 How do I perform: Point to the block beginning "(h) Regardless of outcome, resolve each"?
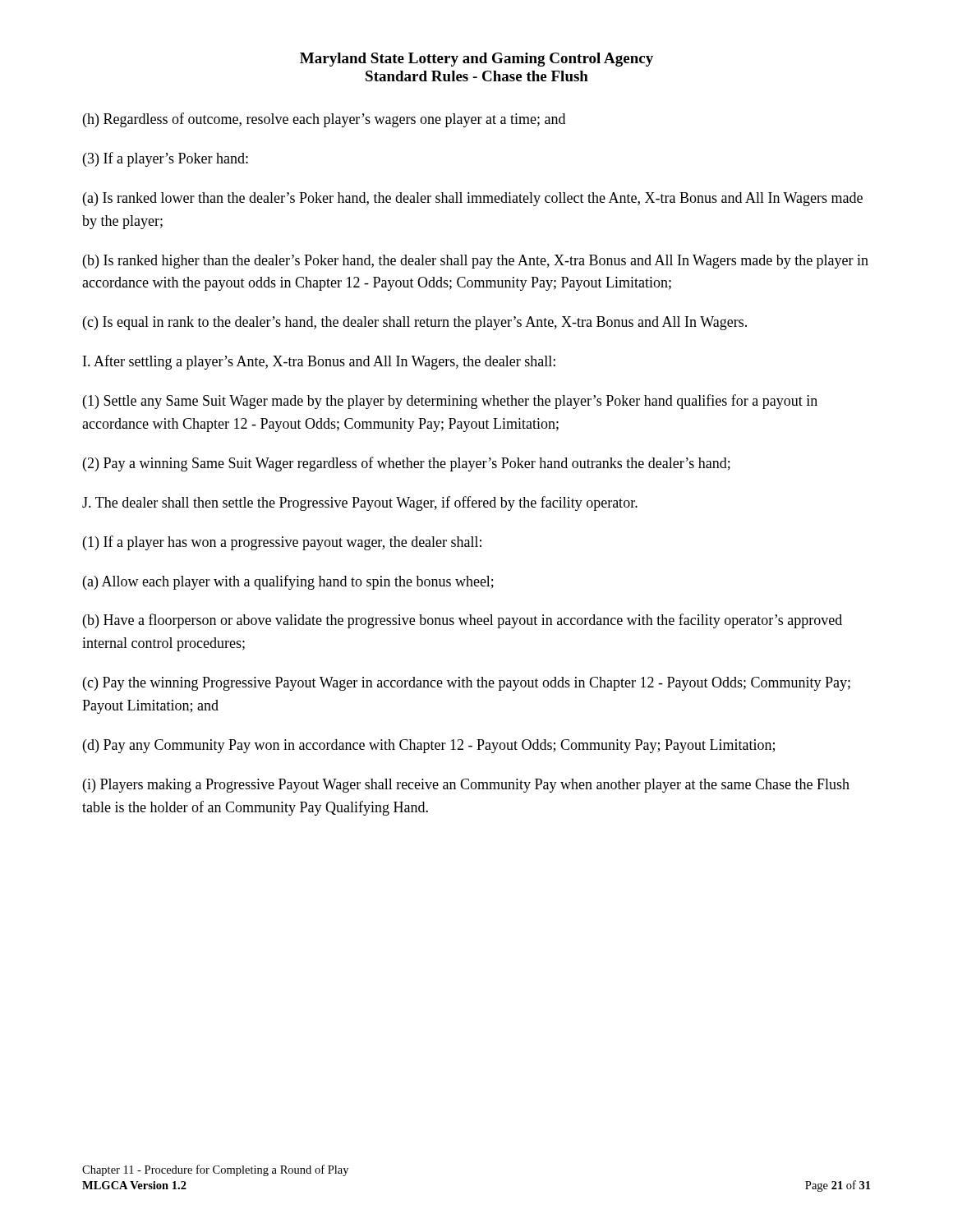(324, 119)
